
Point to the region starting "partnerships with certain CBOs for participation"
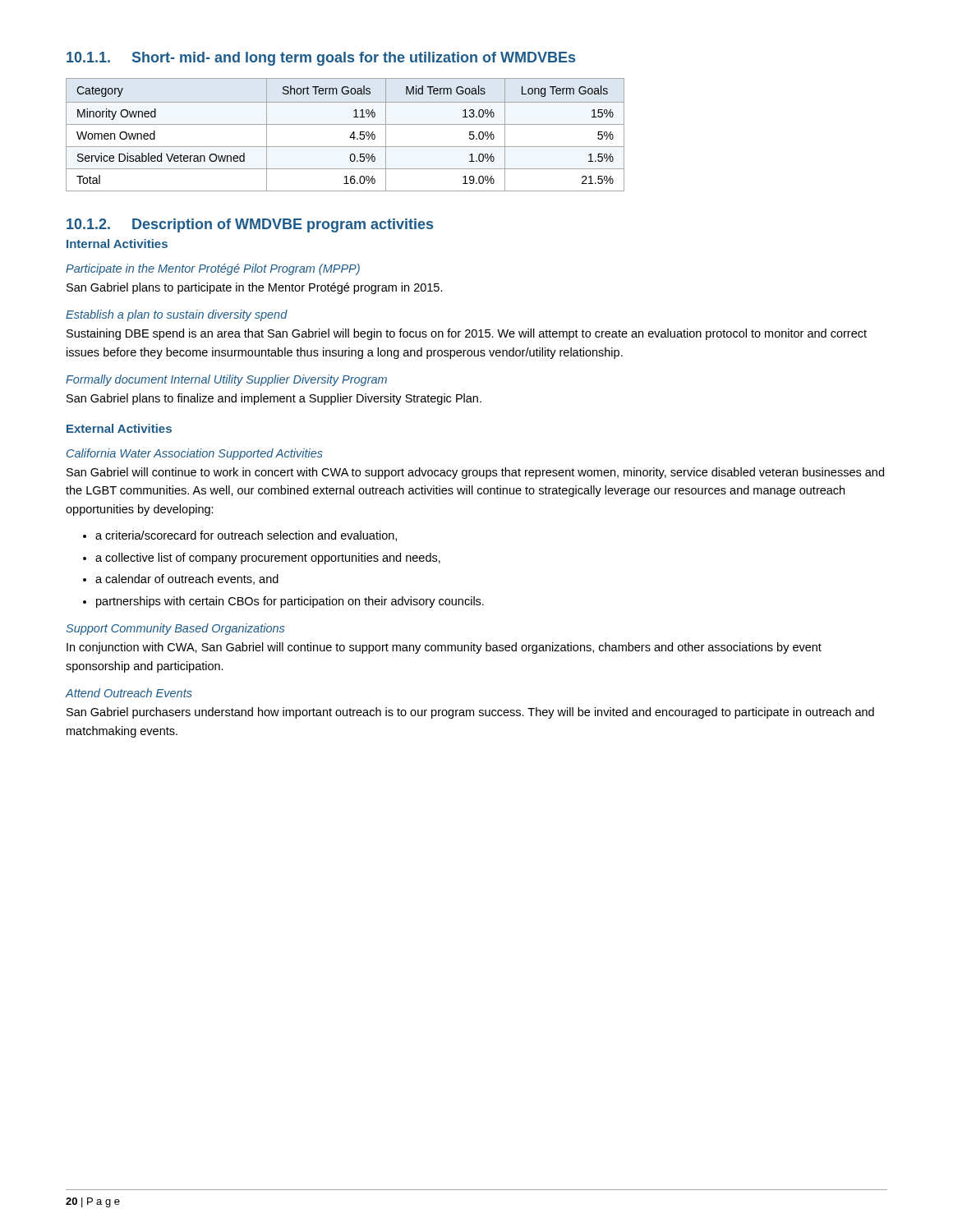click(x=290, y=601)
